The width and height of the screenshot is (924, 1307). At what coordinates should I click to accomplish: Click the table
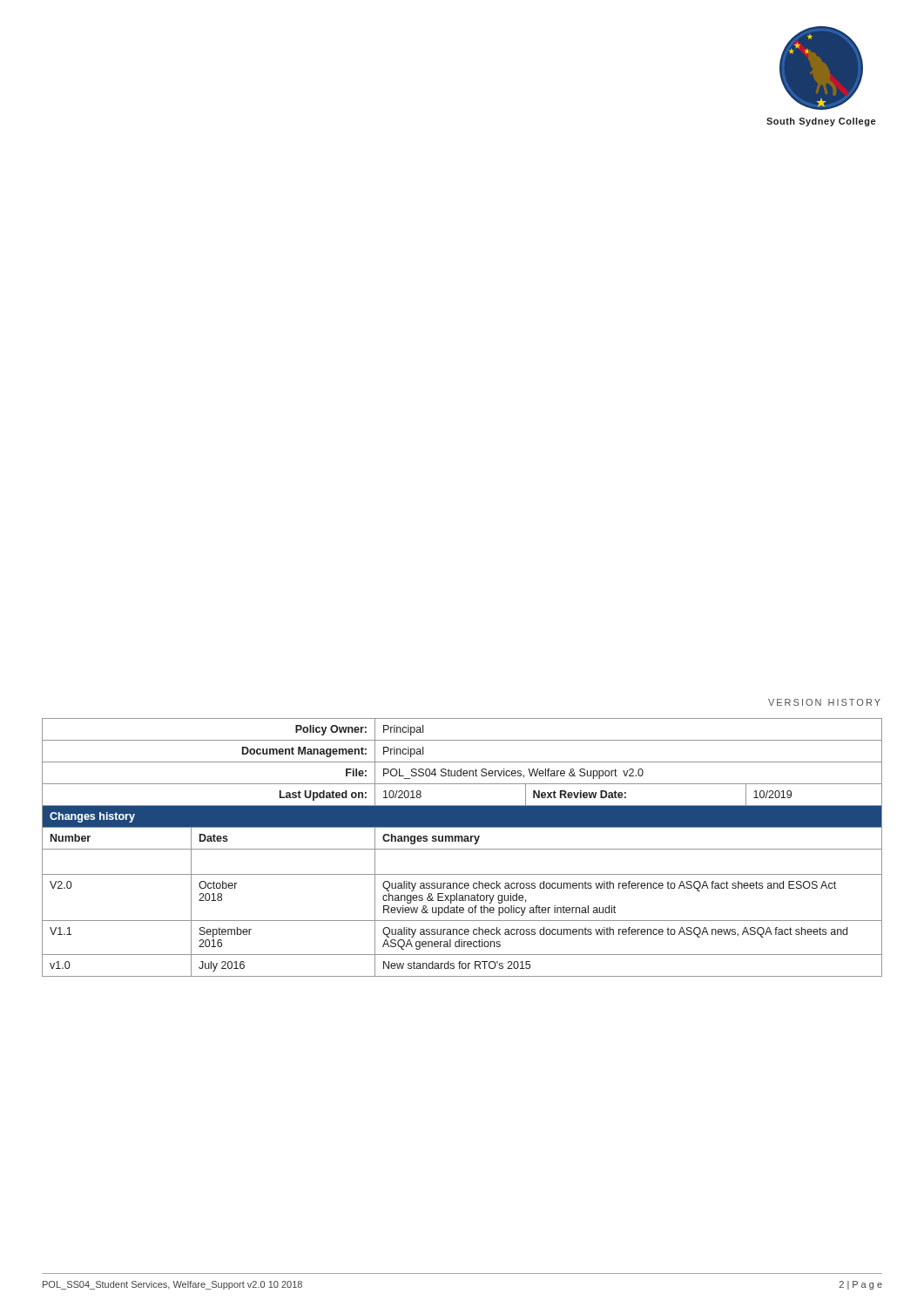462,847
